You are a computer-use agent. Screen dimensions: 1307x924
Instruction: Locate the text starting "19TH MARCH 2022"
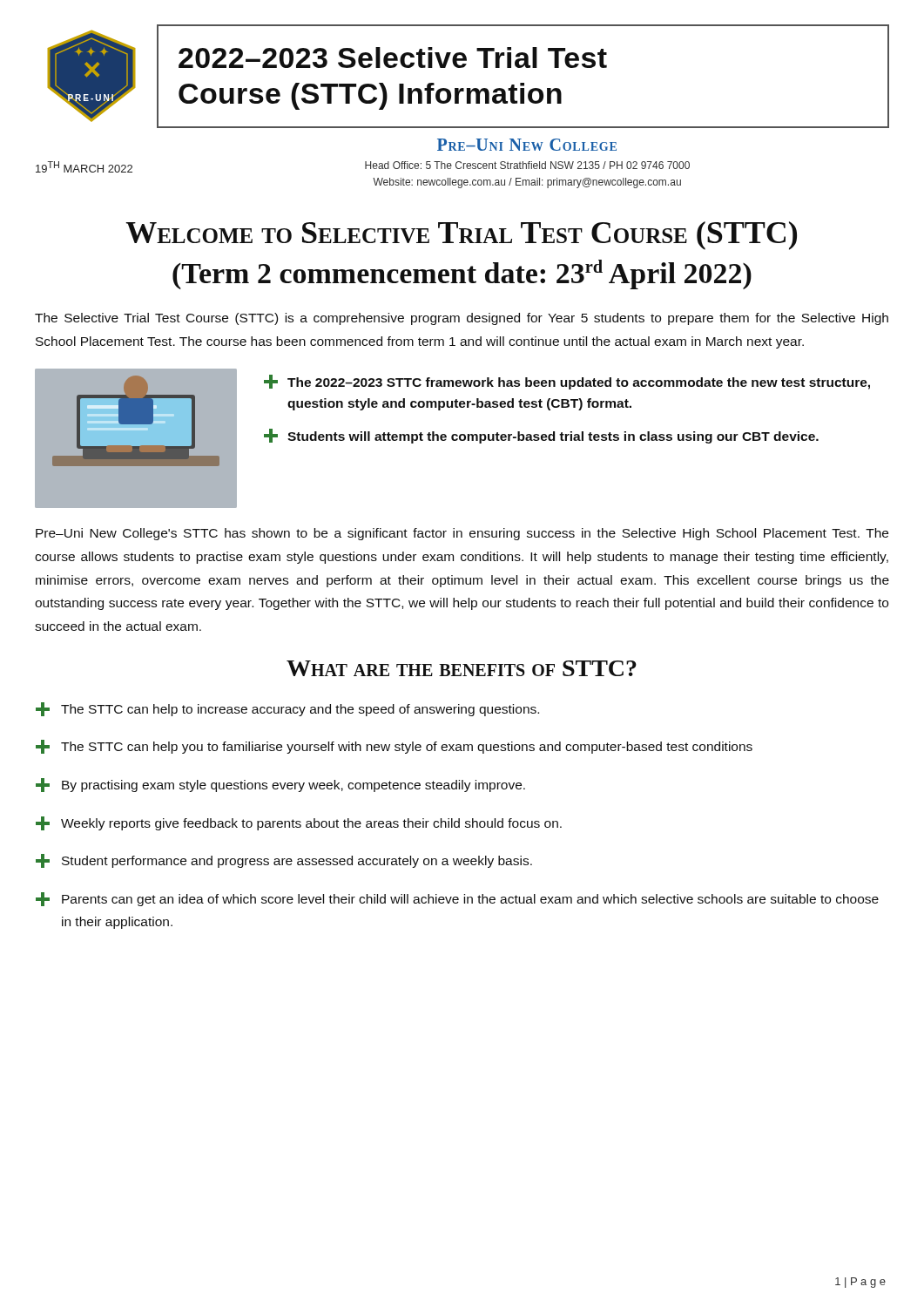click(84, 167)
